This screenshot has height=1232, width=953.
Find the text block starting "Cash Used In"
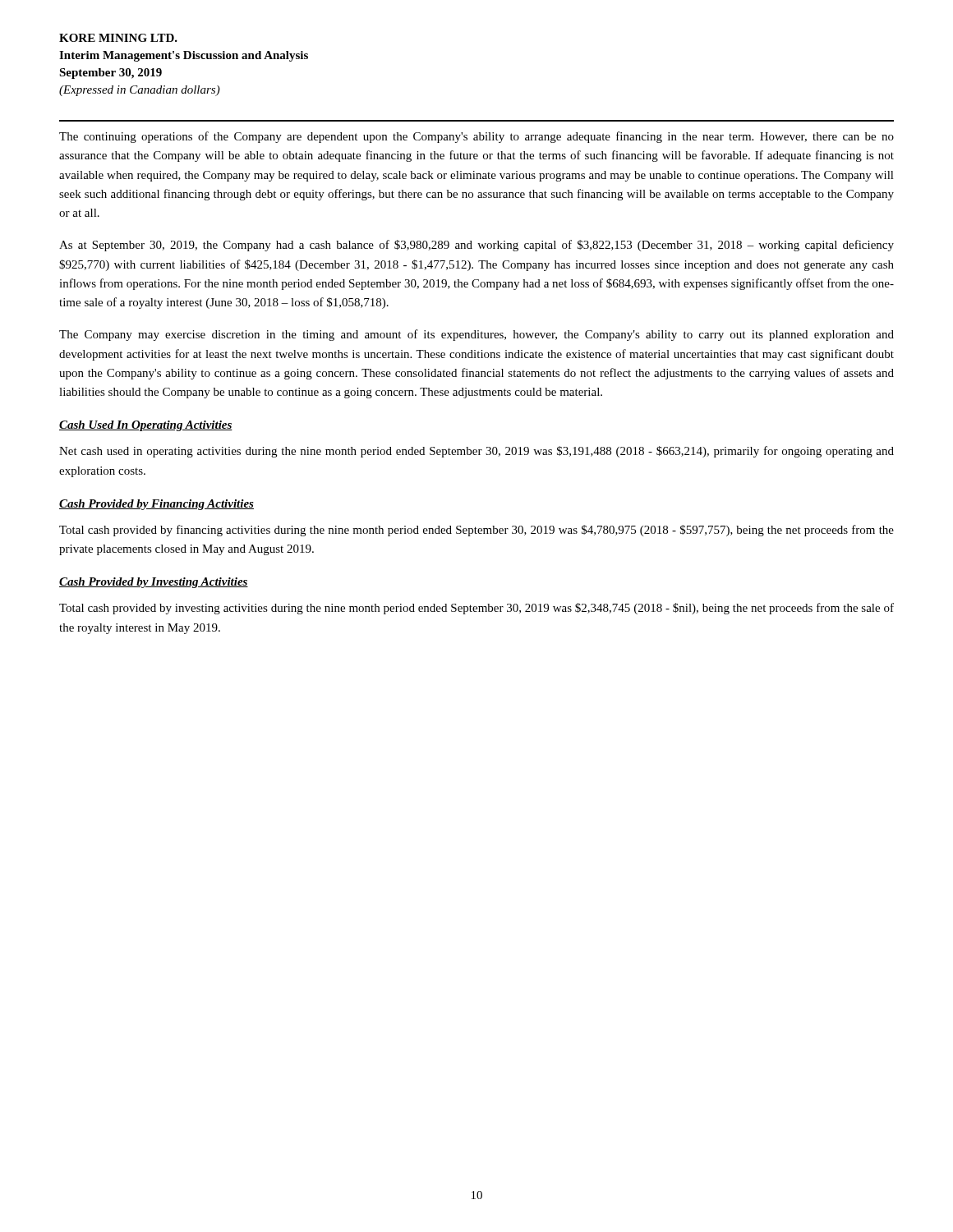pyautogui.click(x=146, y=425)
